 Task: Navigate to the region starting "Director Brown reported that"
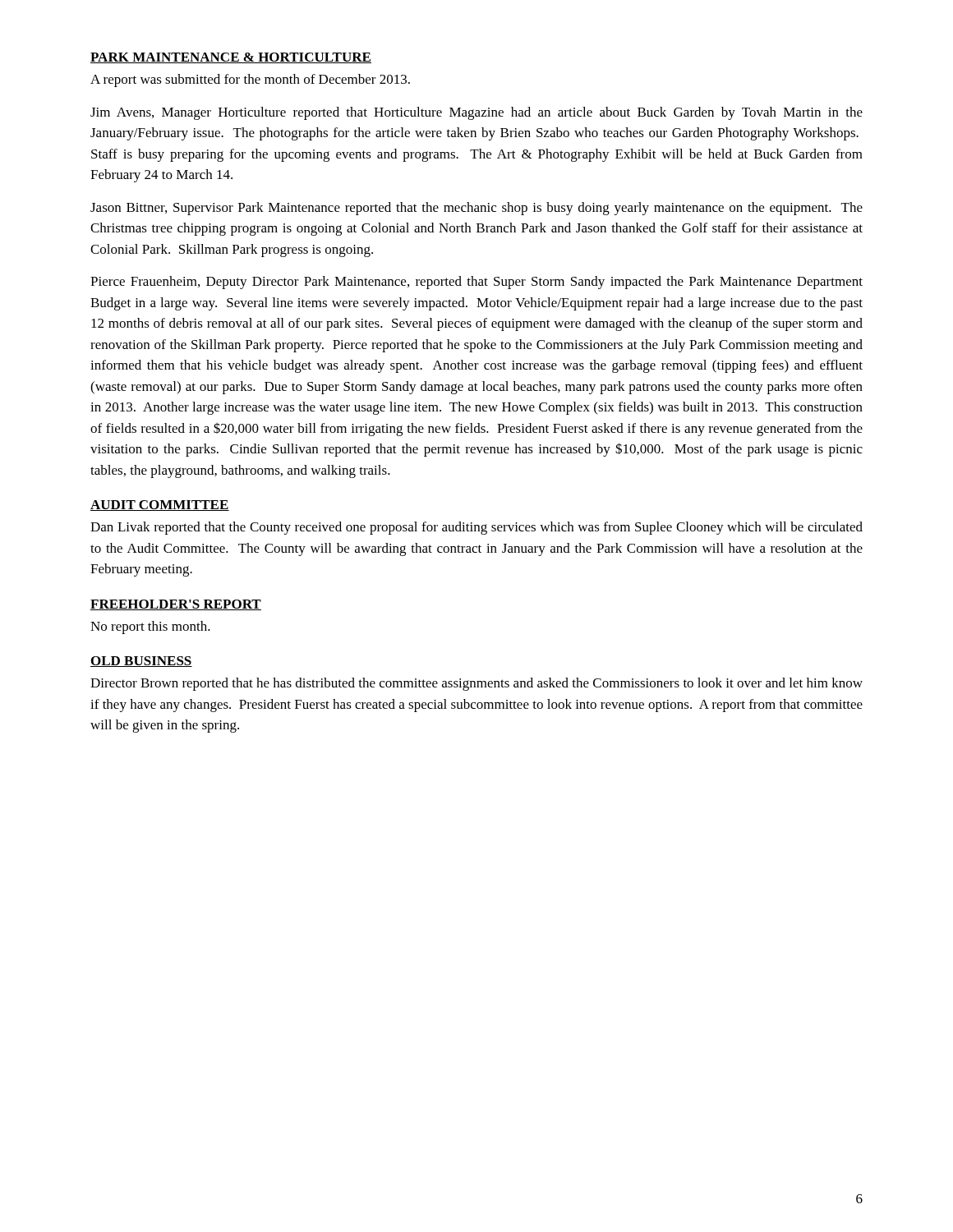(476, 704)
